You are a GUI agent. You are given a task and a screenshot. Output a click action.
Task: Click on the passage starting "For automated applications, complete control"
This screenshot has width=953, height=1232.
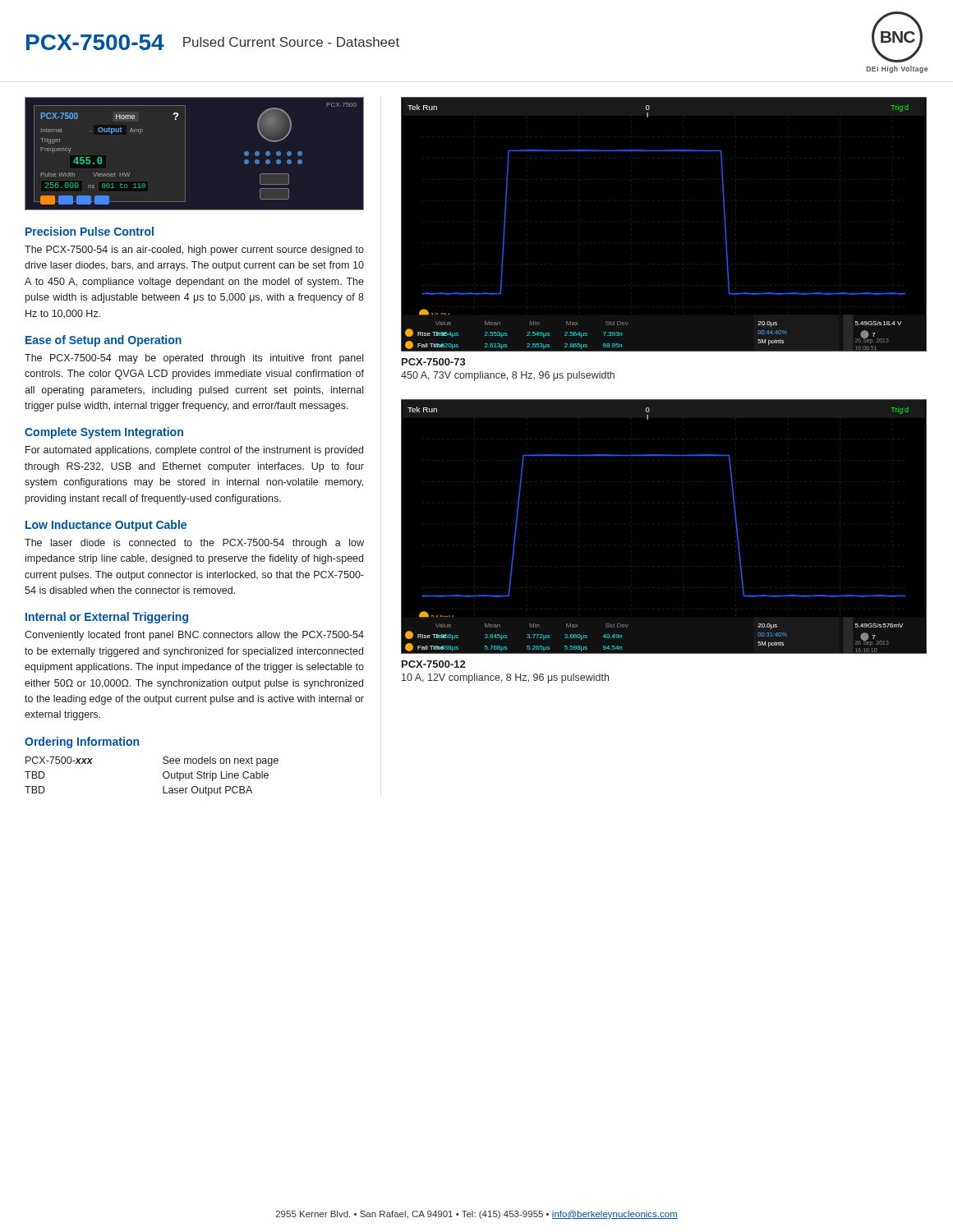194,474
